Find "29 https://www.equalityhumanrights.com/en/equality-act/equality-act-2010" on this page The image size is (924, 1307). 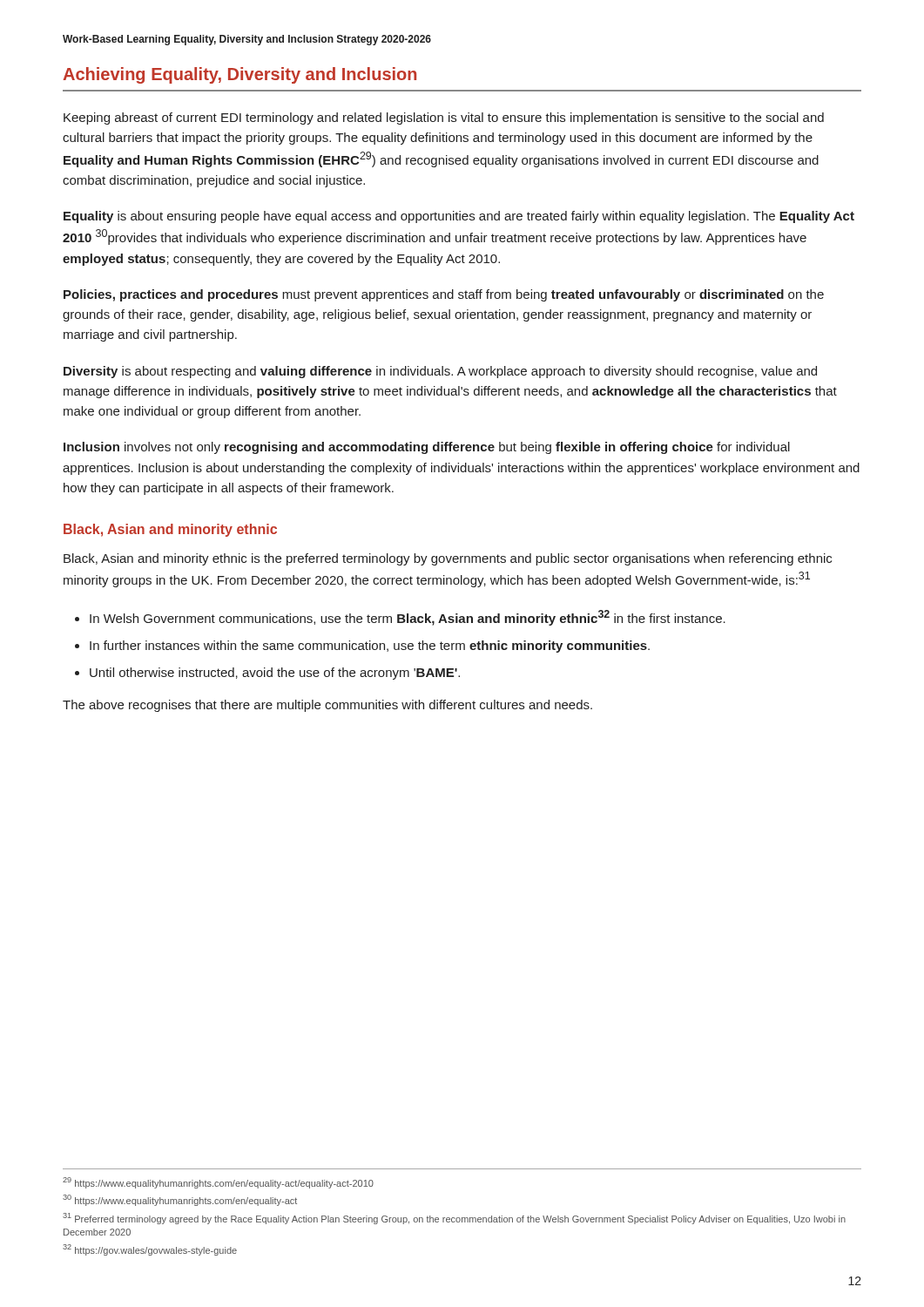218,1182
